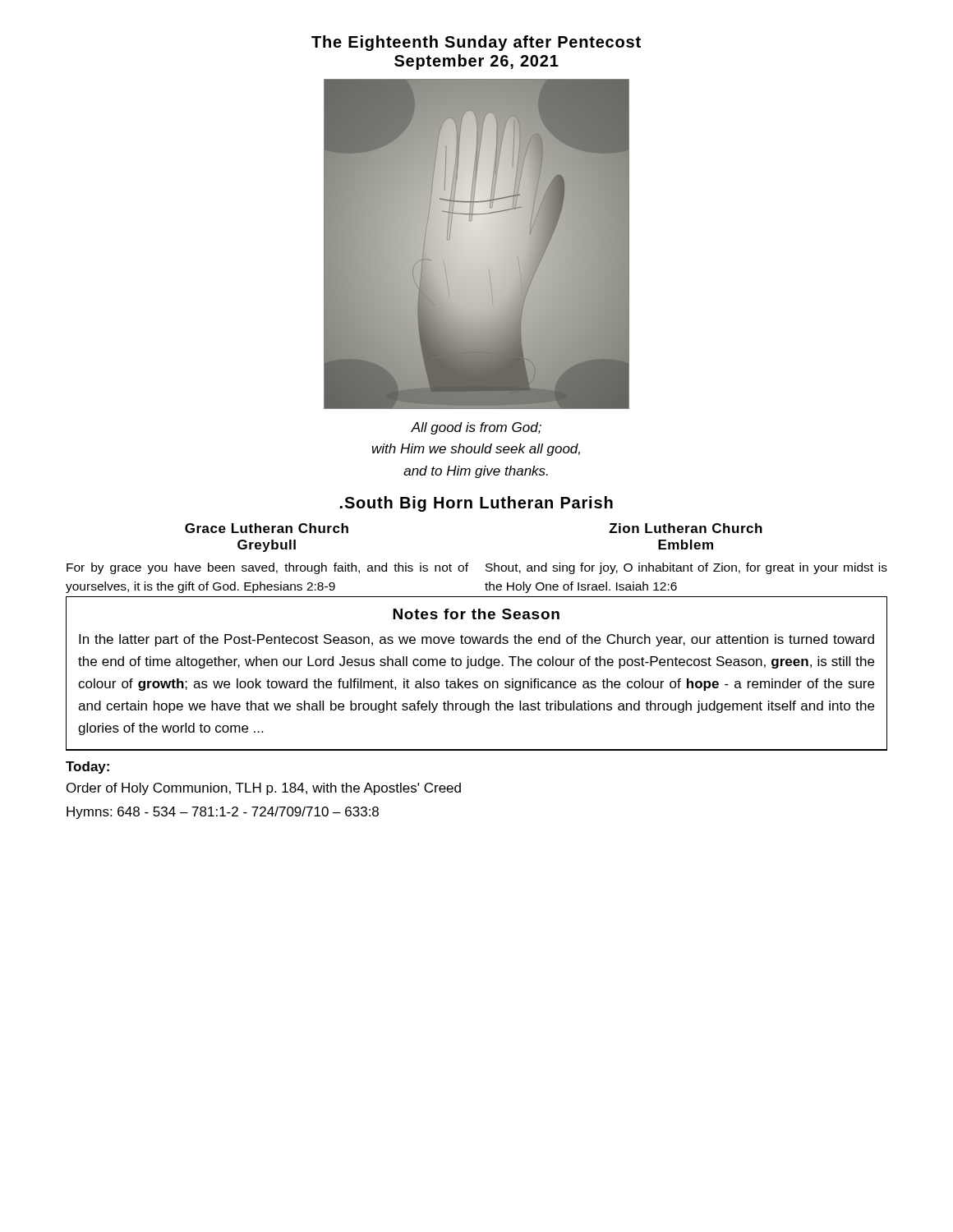Point to the block beginning "Zion Lutheran Church Emblem Shout, and sing for"

[686, 558]
